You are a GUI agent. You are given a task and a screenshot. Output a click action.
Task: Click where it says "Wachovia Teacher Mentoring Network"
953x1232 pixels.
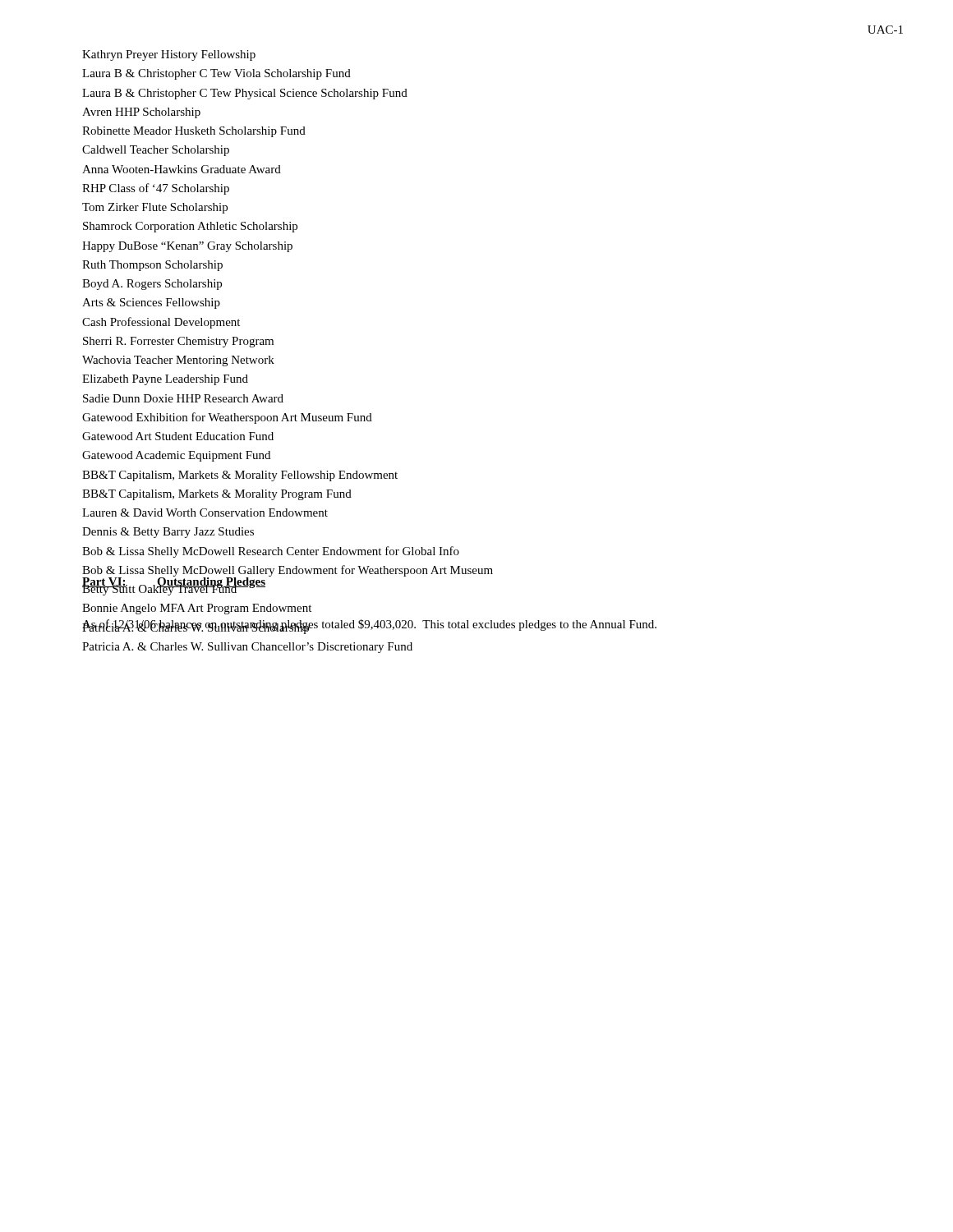(x=178, y=360)
